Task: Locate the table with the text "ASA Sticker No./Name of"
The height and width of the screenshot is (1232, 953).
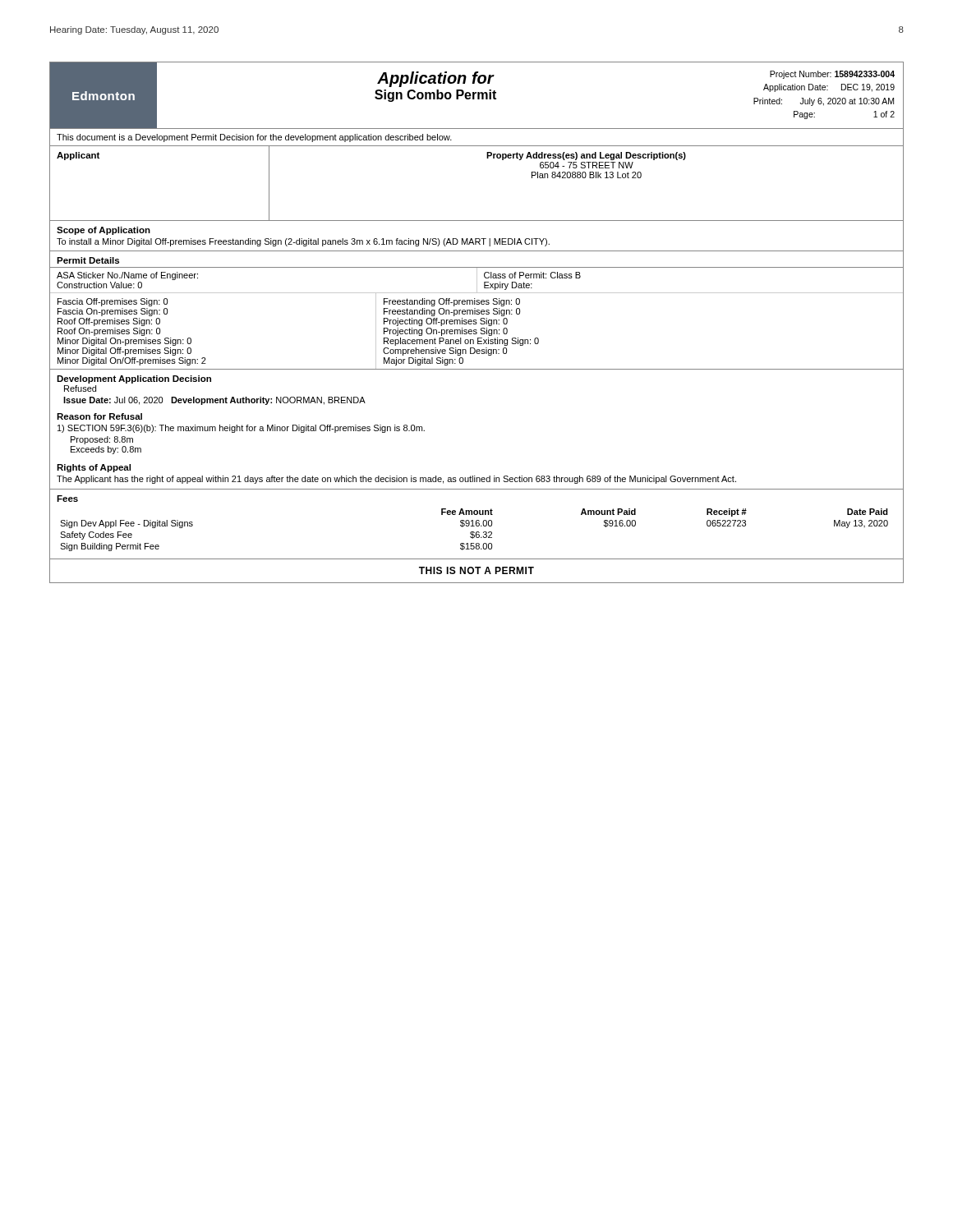Action: [476, 280]
